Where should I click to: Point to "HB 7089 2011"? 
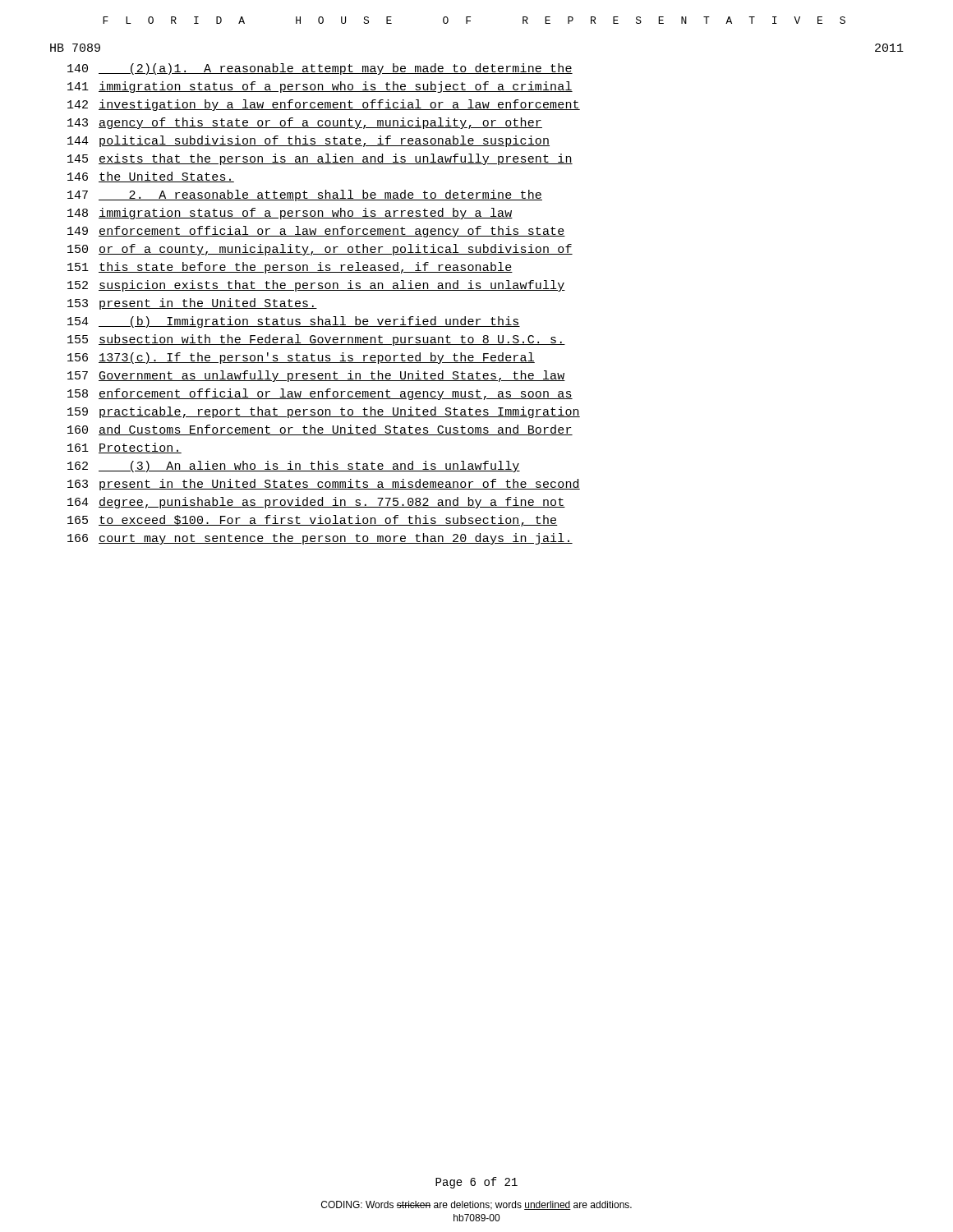(x=75, y=47)
